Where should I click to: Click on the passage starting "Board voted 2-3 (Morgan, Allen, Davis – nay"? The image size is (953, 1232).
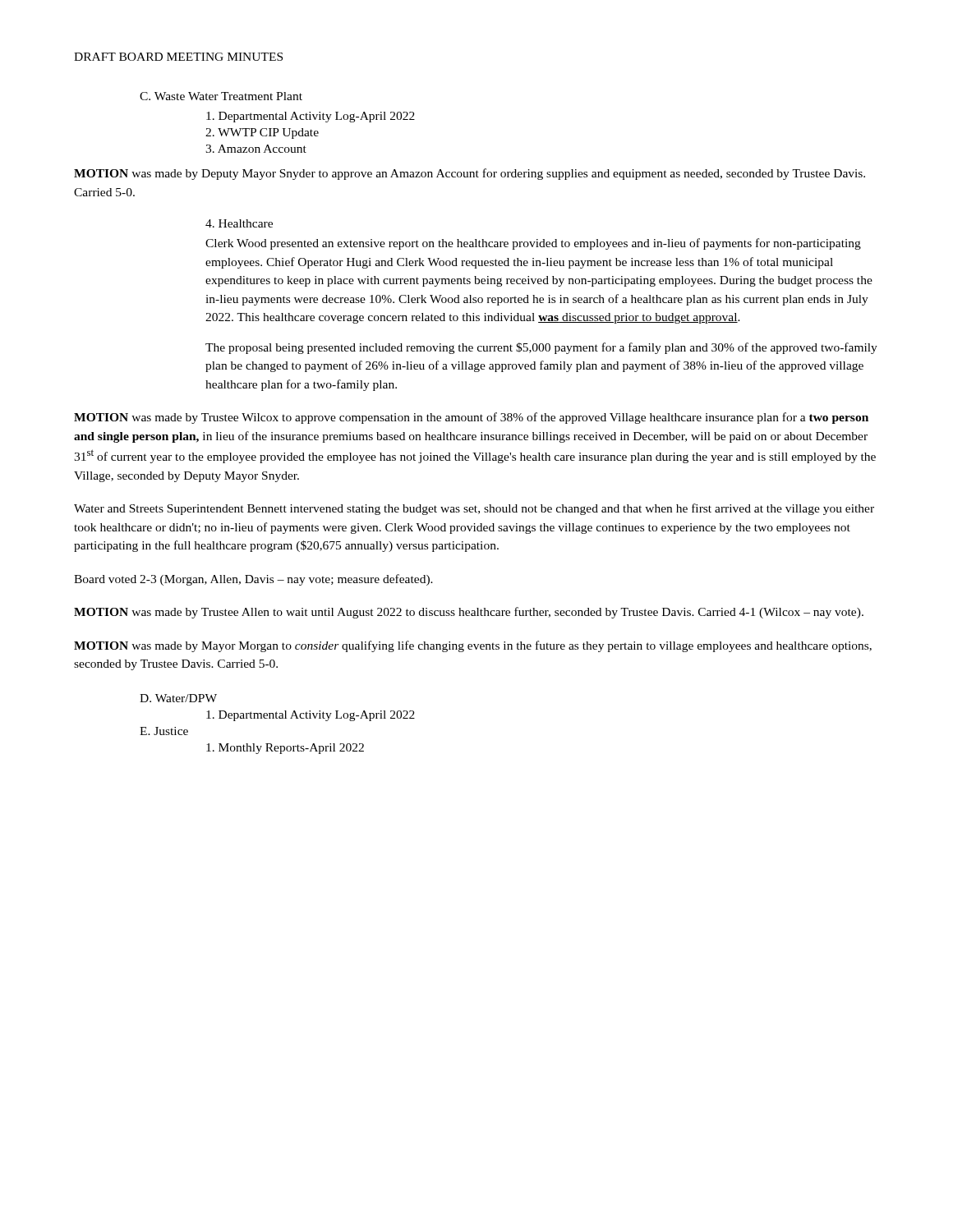(254, 578)
